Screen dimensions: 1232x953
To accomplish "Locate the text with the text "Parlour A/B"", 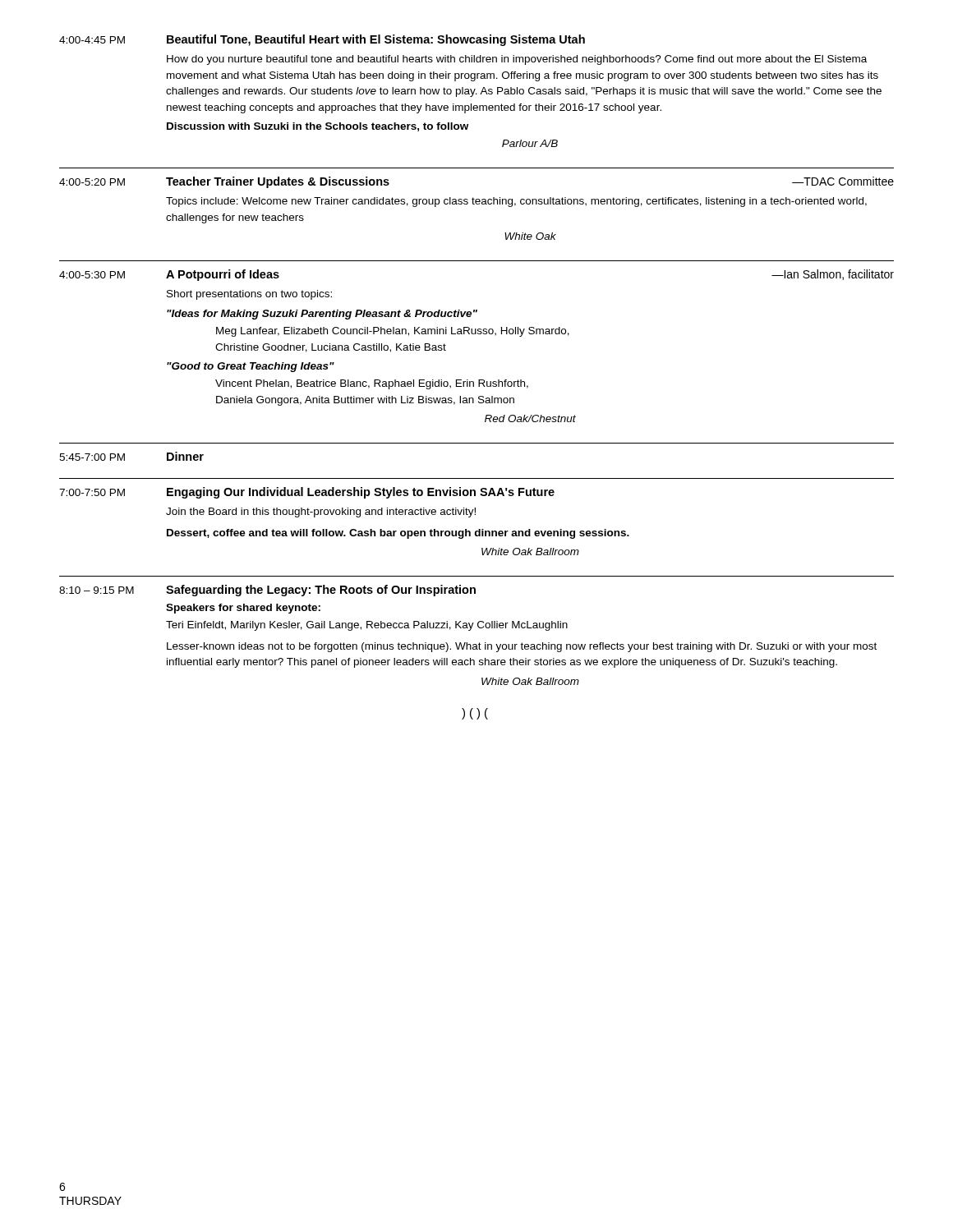I will click(x=530, y=144).
